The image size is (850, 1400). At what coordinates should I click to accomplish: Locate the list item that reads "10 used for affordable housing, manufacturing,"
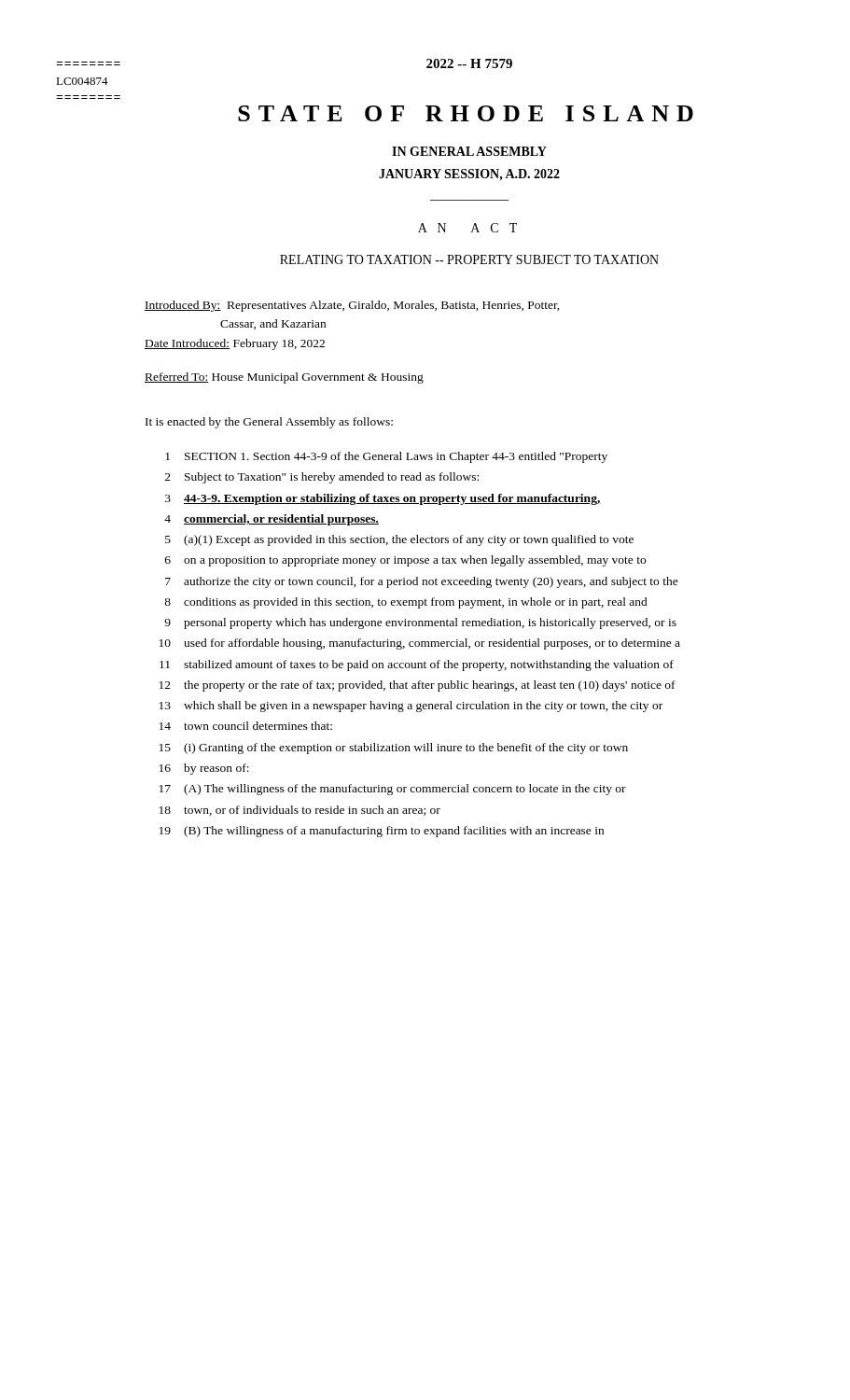[x=469, y=644]
